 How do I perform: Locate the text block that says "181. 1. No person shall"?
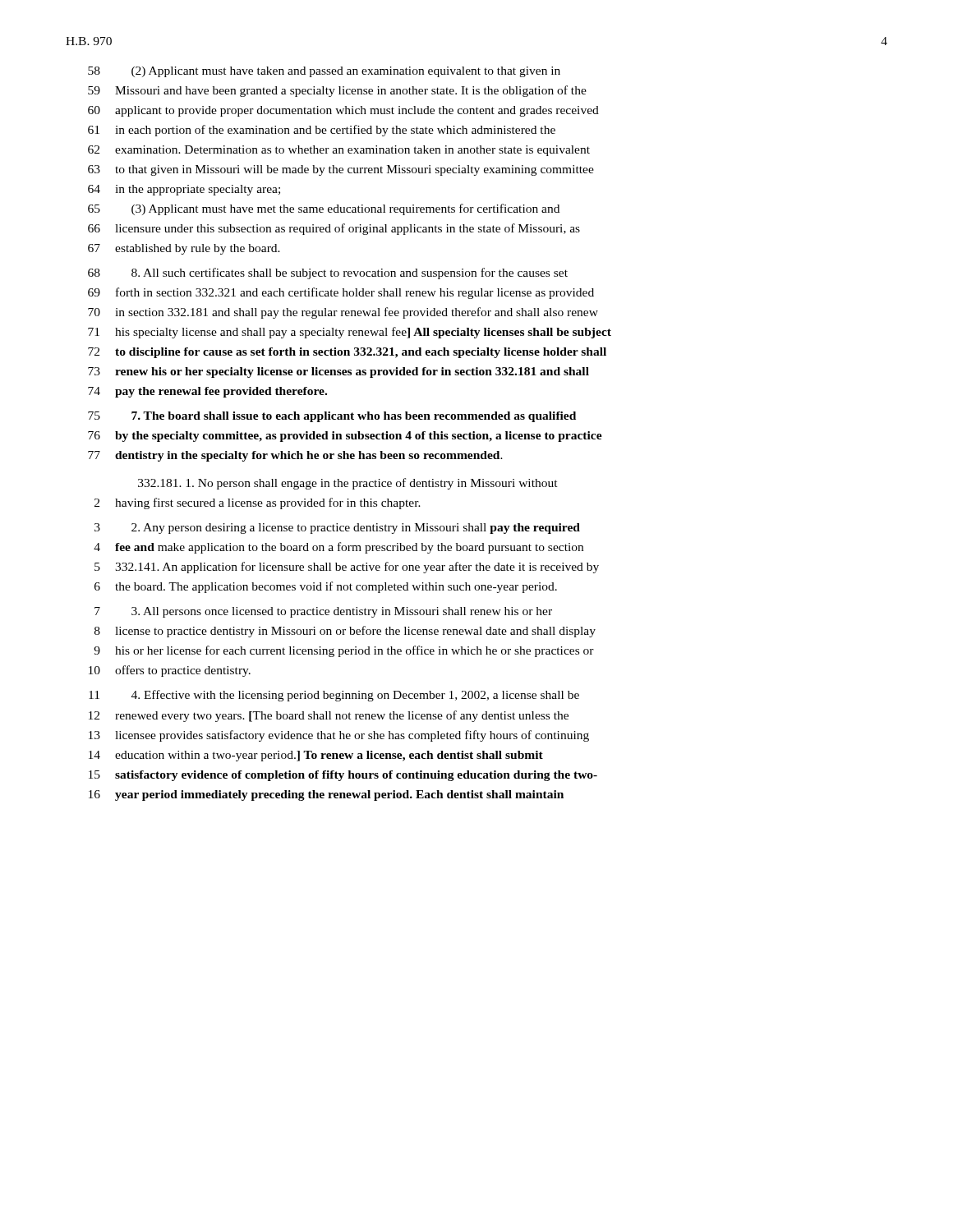pos(476,483)
